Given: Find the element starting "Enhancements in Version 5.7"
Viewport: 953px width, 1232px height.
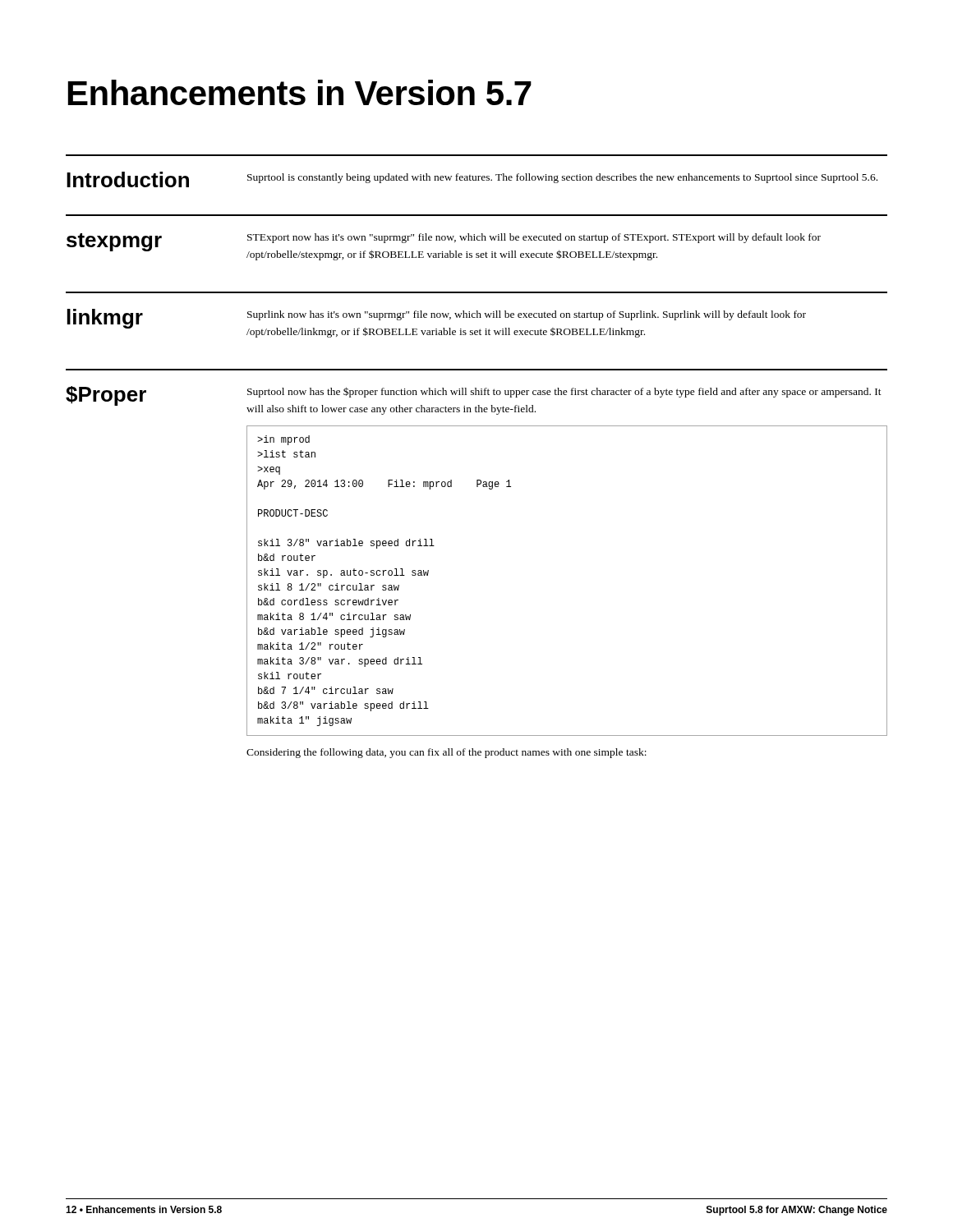Looking at the screenshot, I should coord(299,93).
